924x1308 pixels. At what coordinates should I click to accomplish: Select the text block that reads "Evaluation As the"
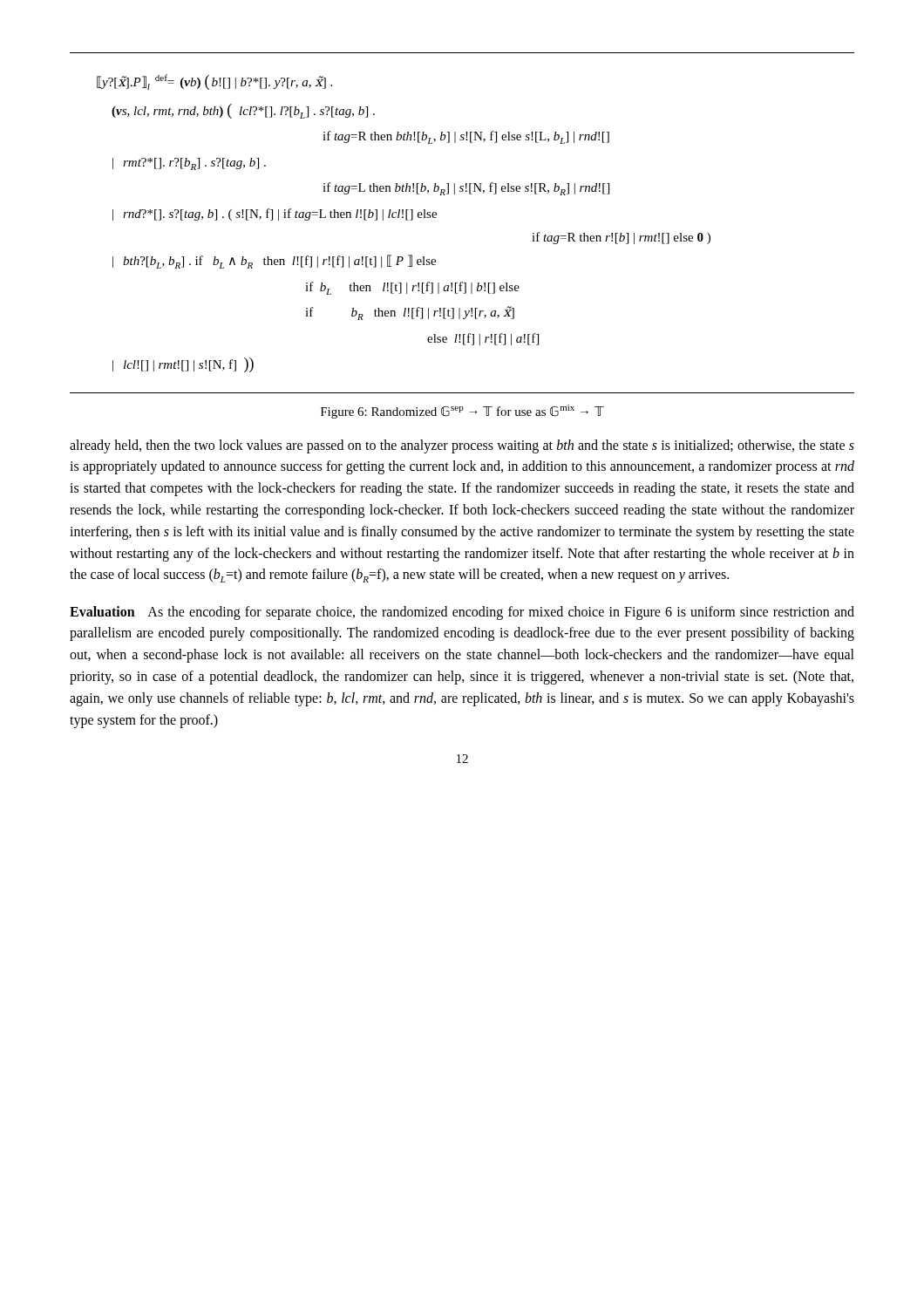[462, 665]
